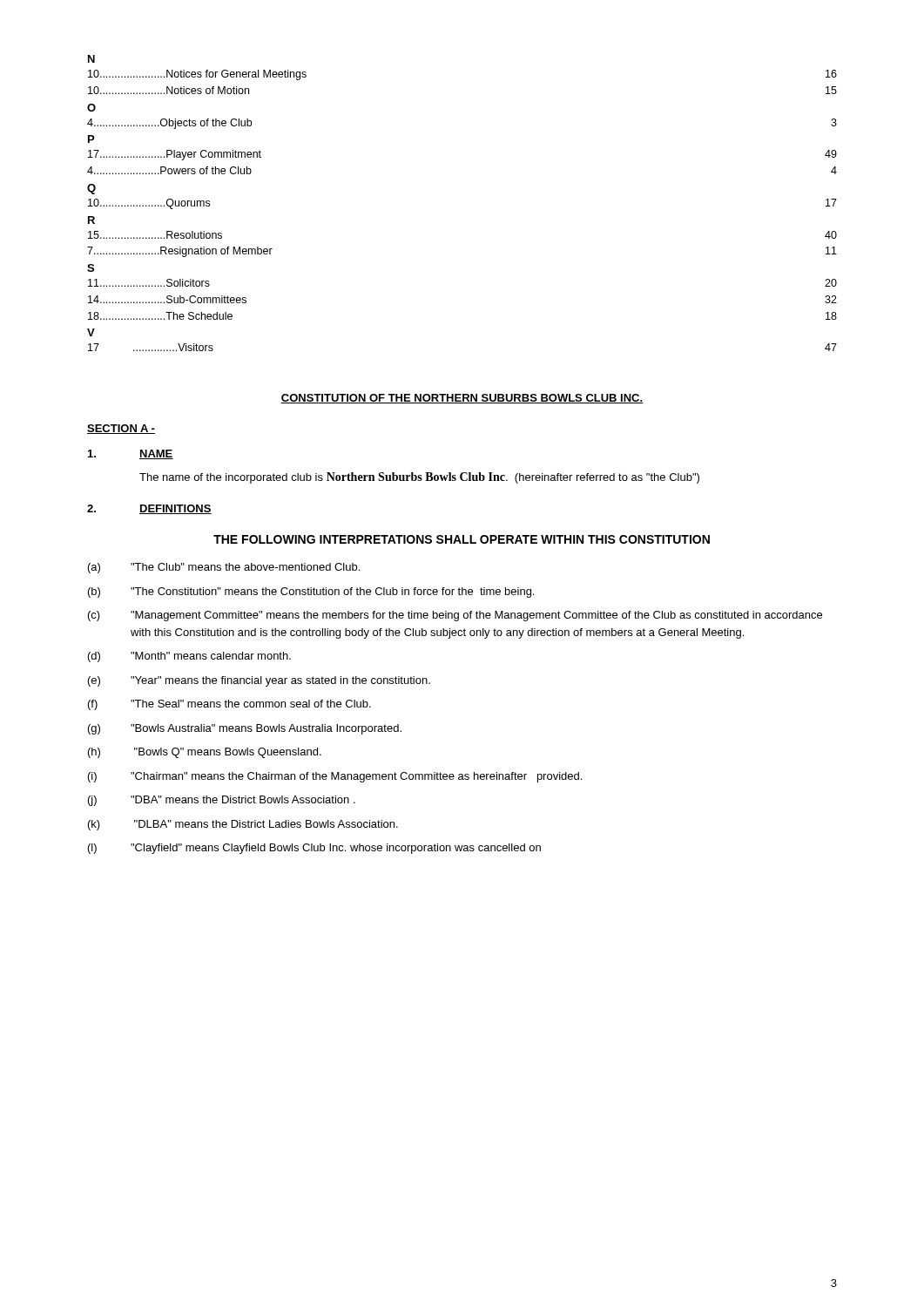This screenshot has height=1307, width=924.
Task: Click where it says "(g) "Bowls Australia" means Bowls Australia Incorporated."
Action: coord(245,729)
